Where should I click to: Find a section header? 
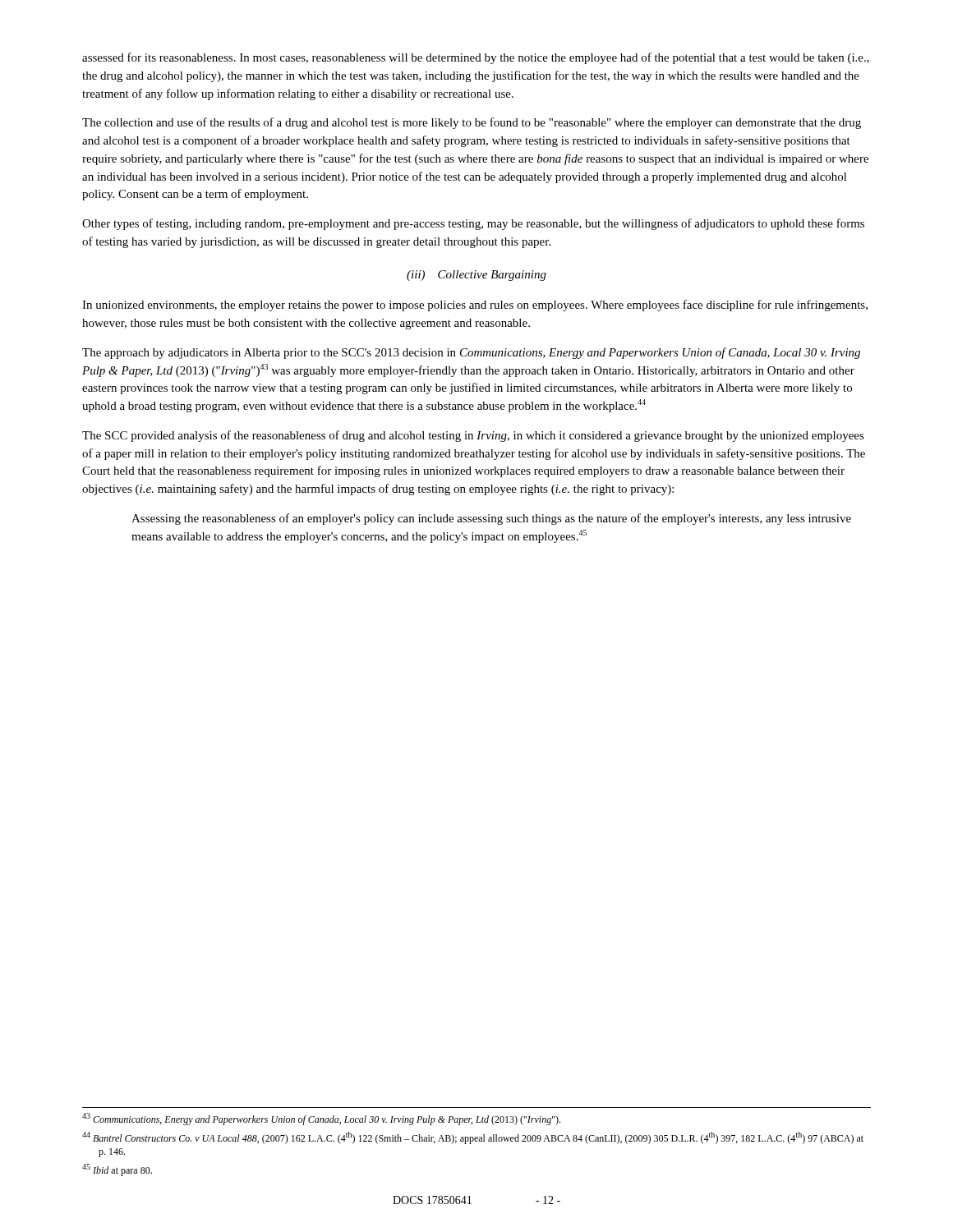[x=476, y=275]
